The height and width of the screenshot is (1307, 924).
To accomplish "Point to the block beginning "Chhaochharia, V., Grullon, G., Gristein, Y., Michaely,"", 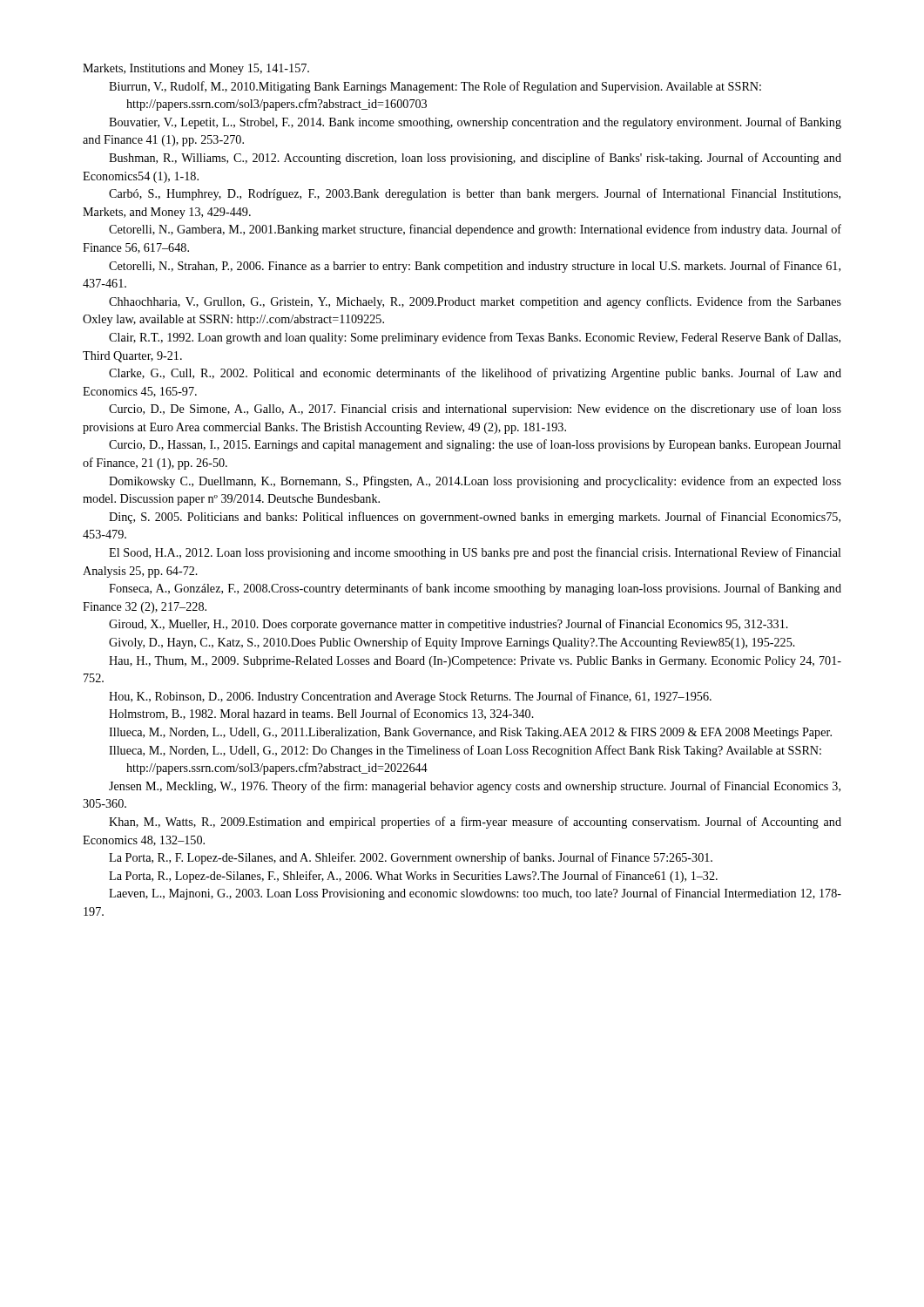I will tap(462, 310).
